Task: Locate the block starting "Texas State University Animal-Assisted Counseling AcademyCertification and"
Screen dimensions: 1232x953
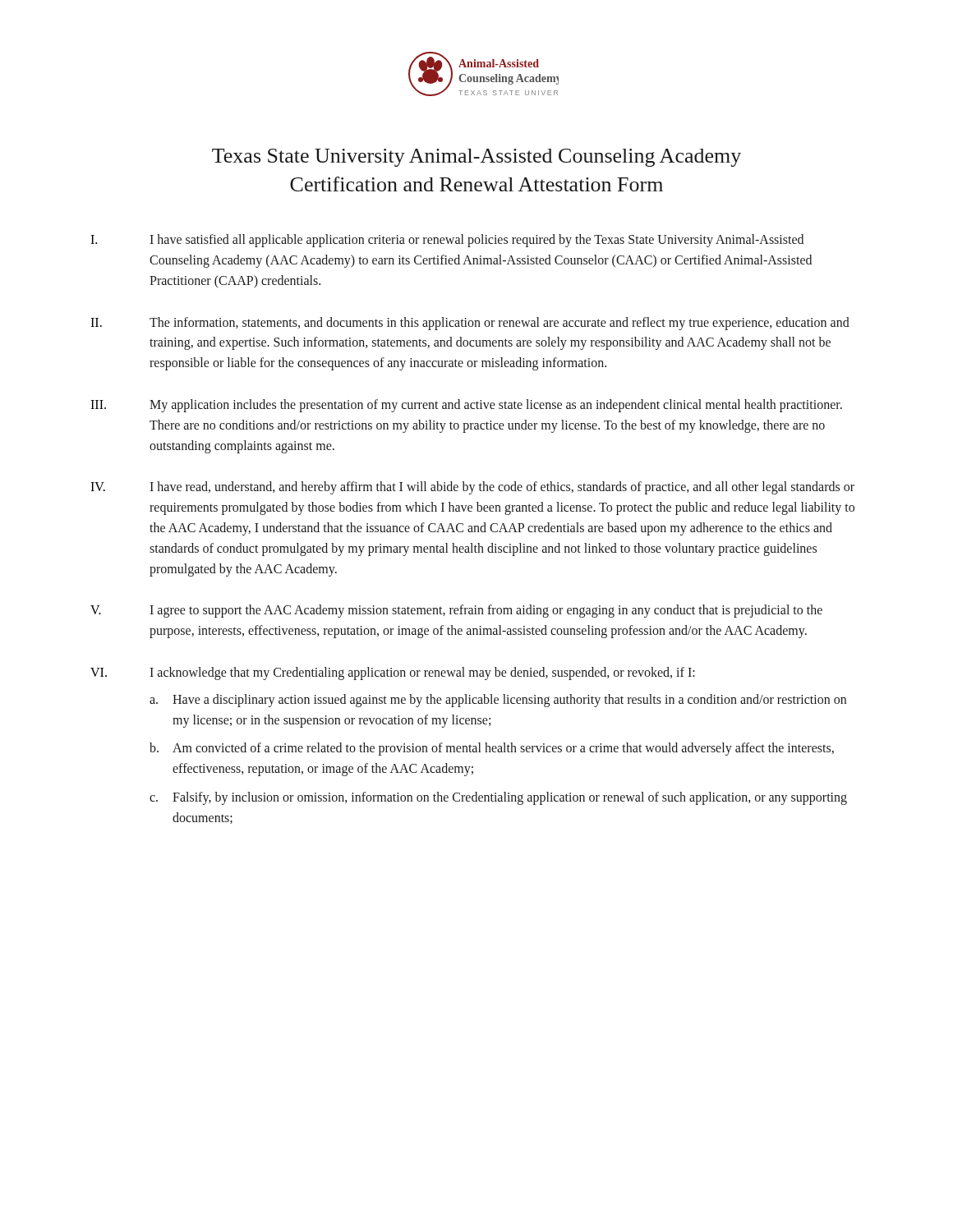Action: [x=476, y=170]
